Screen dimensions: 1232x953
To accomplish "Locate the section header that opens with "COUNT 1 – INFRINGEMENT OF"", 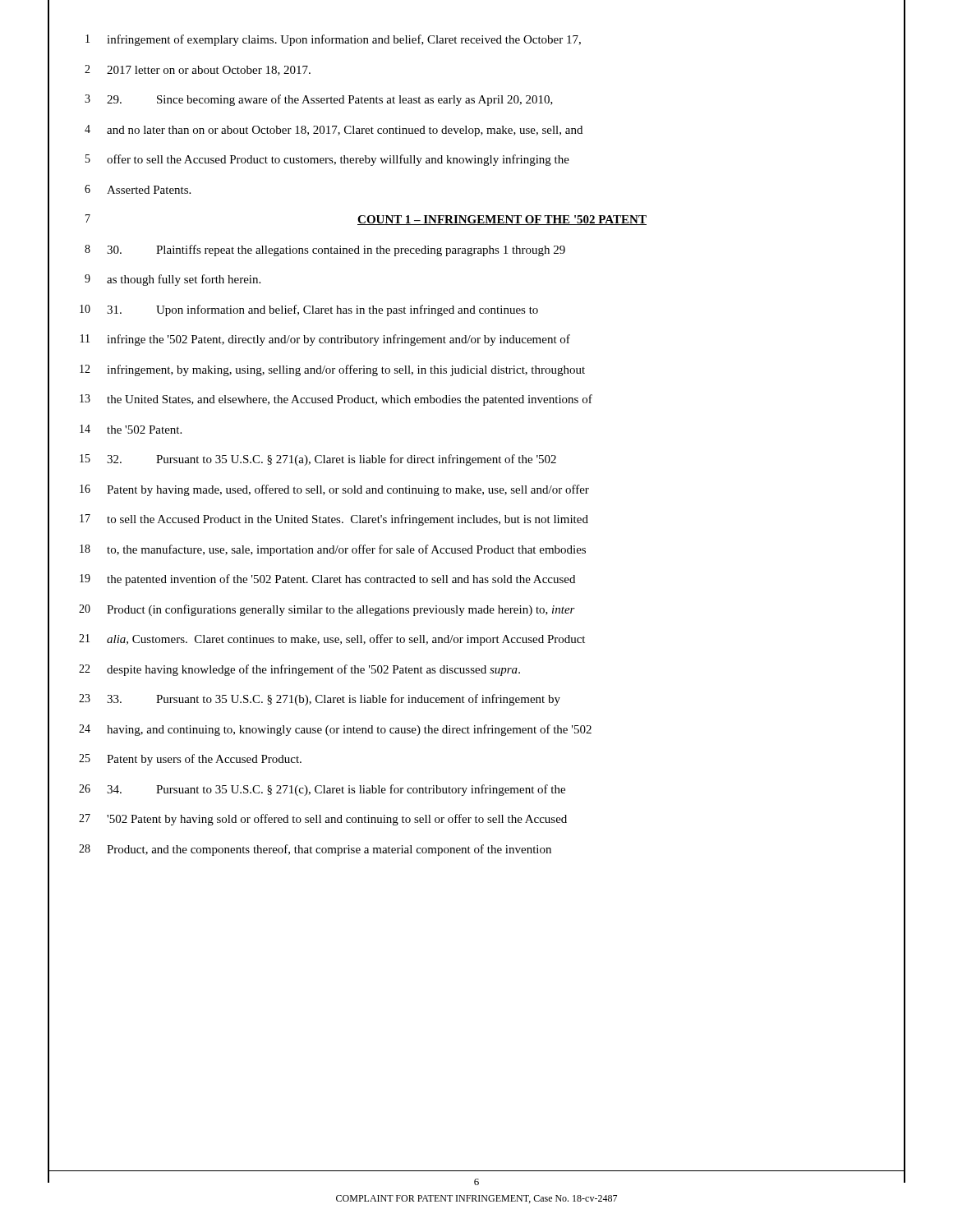I will point(502,219).
